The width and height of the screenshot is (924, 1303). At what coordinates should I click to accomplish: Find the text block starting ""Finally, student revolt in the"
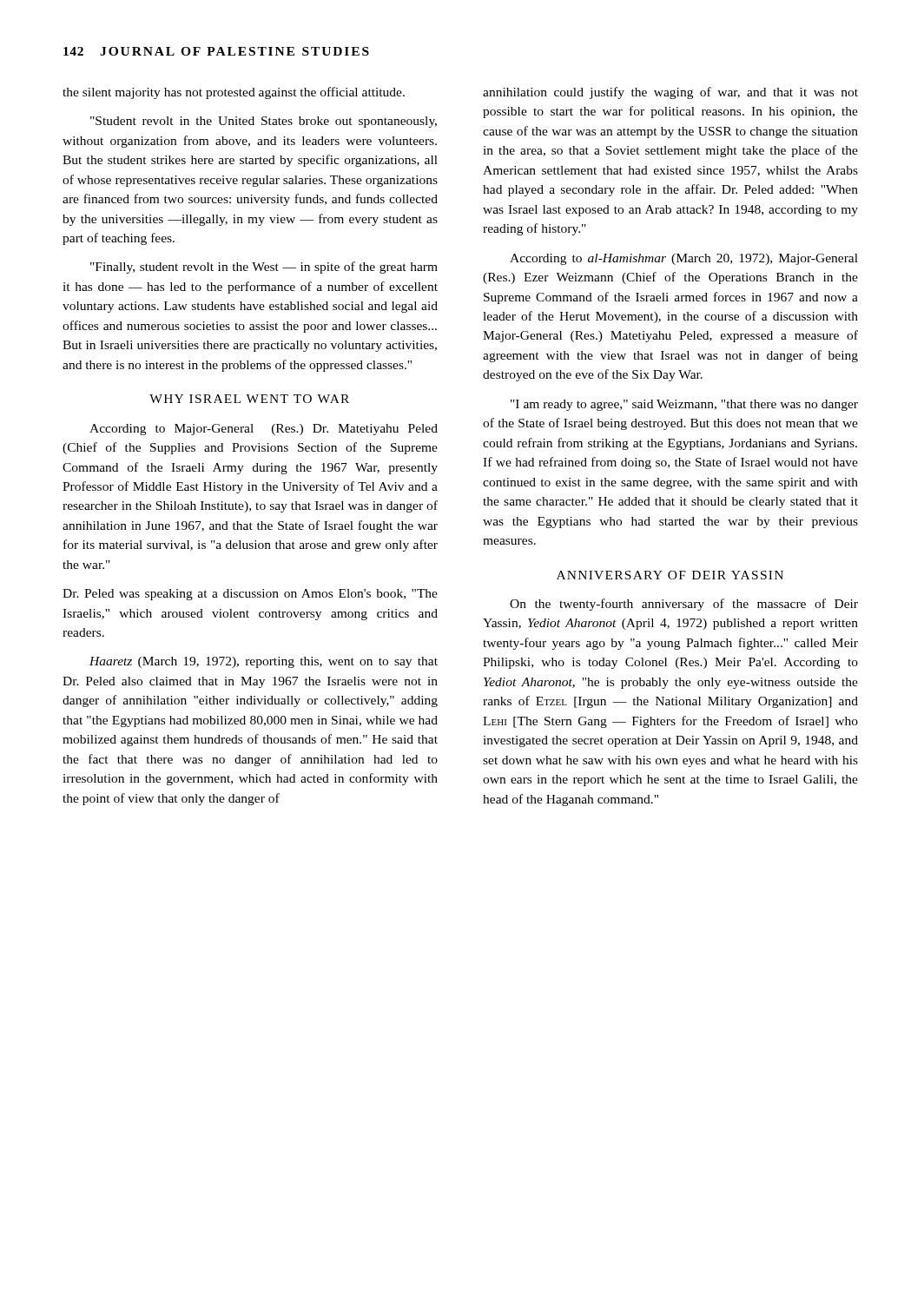tap(250, 316)
